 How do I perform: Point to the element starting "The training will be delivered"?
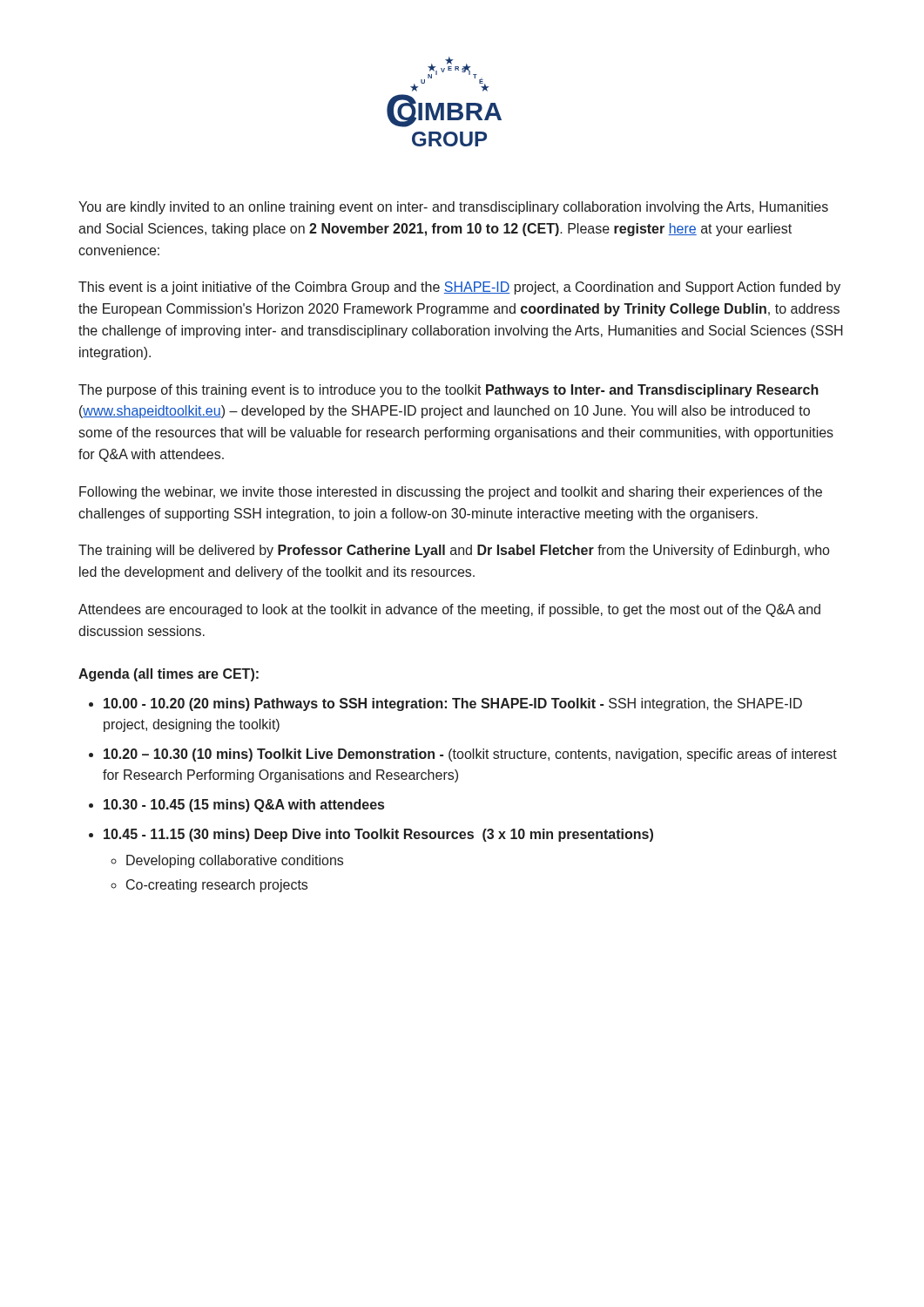click(462, 562)
